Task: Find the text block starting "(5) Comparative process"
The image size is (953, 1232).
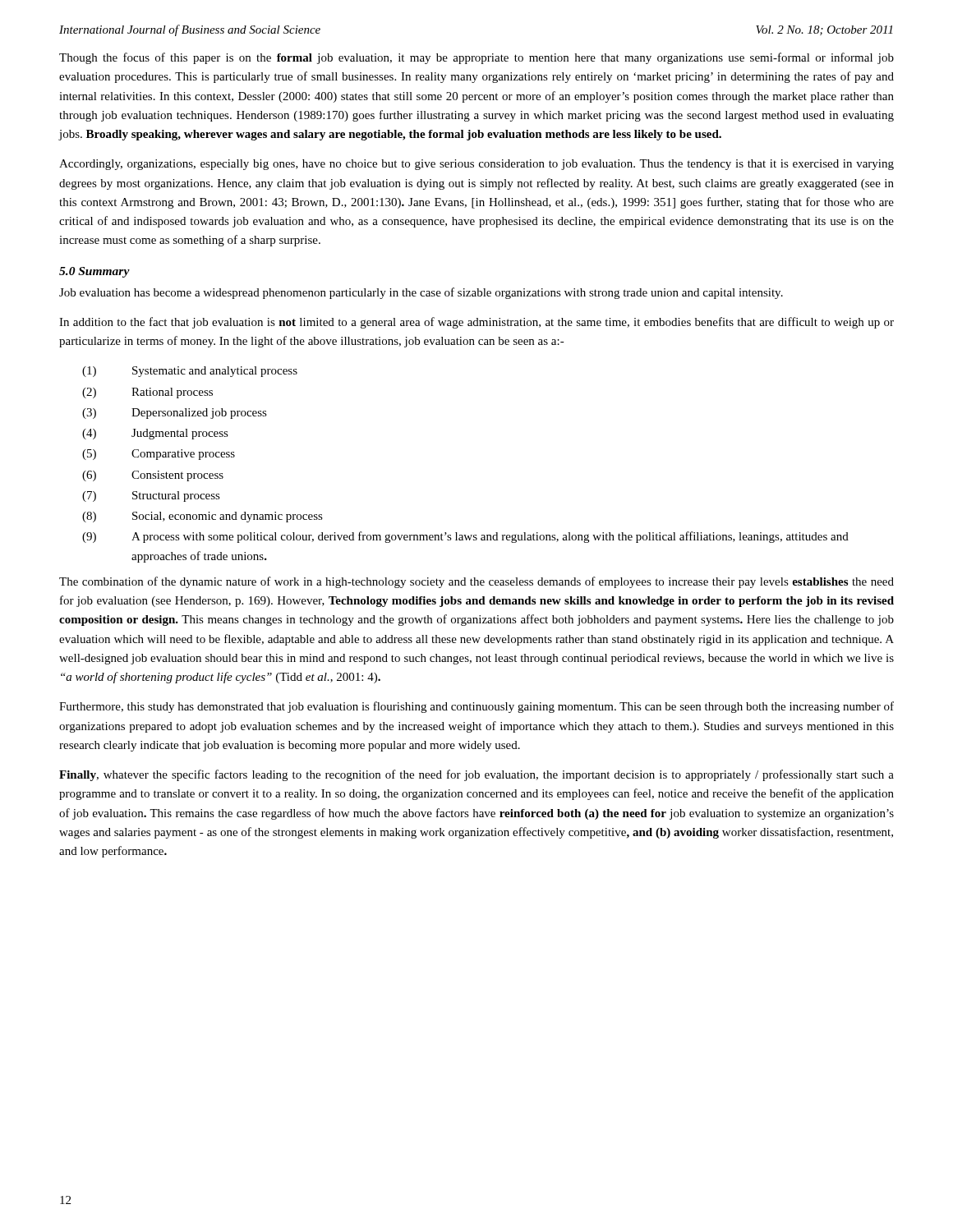Action: 159,455
